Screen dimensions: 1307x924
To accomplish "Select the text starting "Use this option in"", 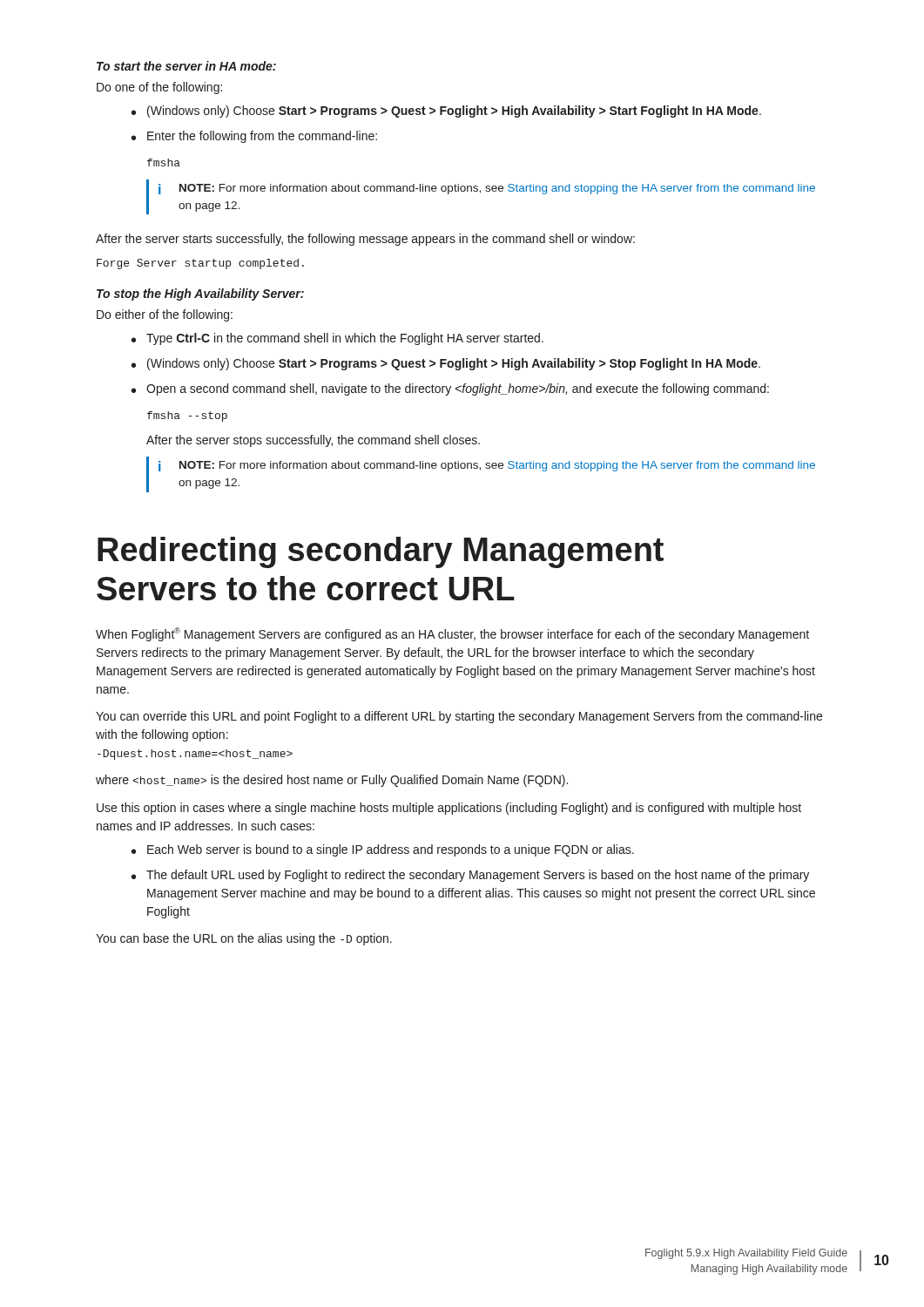I will (x=449, y=817).
